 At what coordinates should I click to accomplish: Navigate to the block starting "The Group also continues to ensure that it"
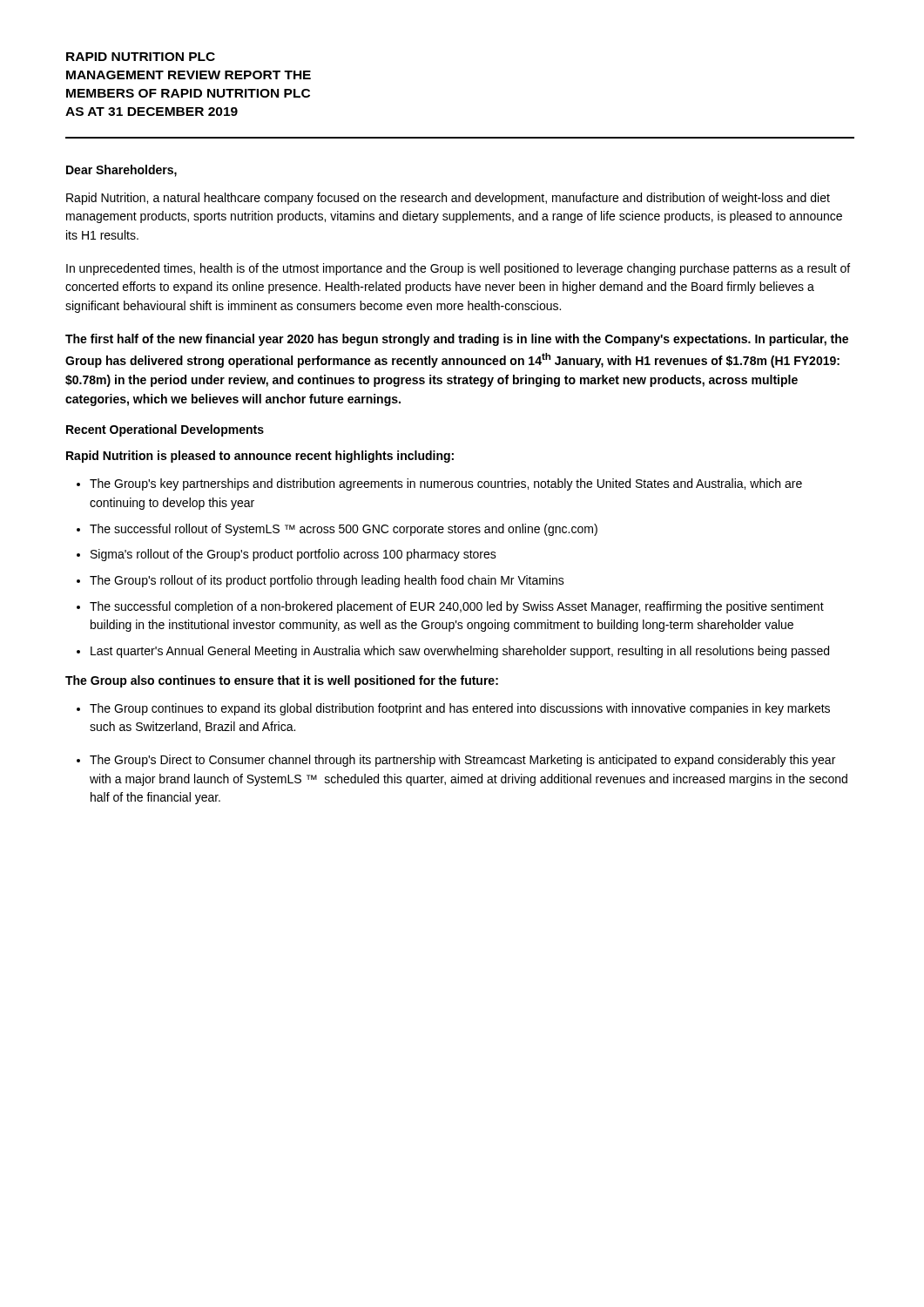pyautogui.click(x=282, y=680)
